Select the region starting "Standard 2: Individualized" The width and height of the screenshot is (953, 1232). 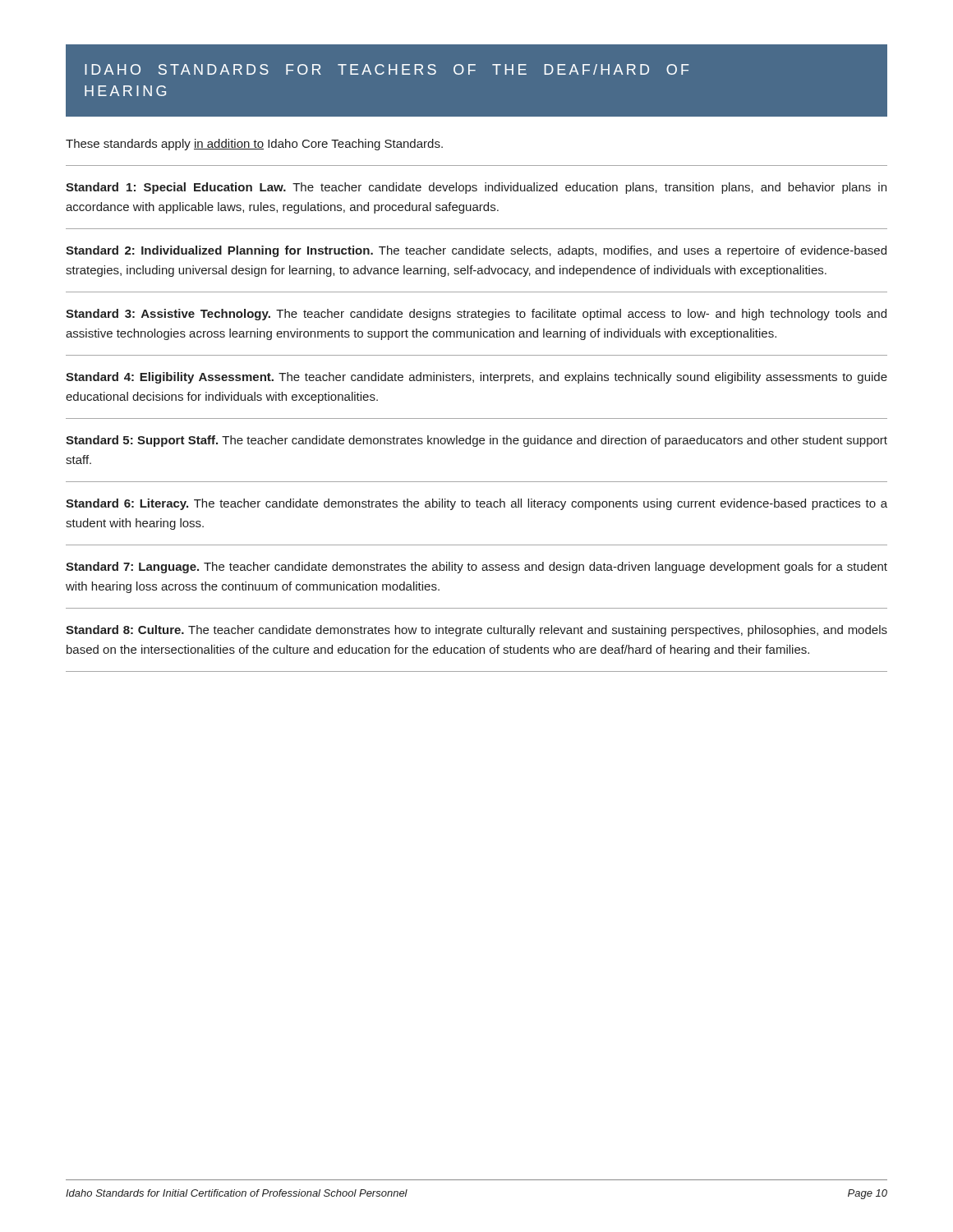(x=476, y=260)
